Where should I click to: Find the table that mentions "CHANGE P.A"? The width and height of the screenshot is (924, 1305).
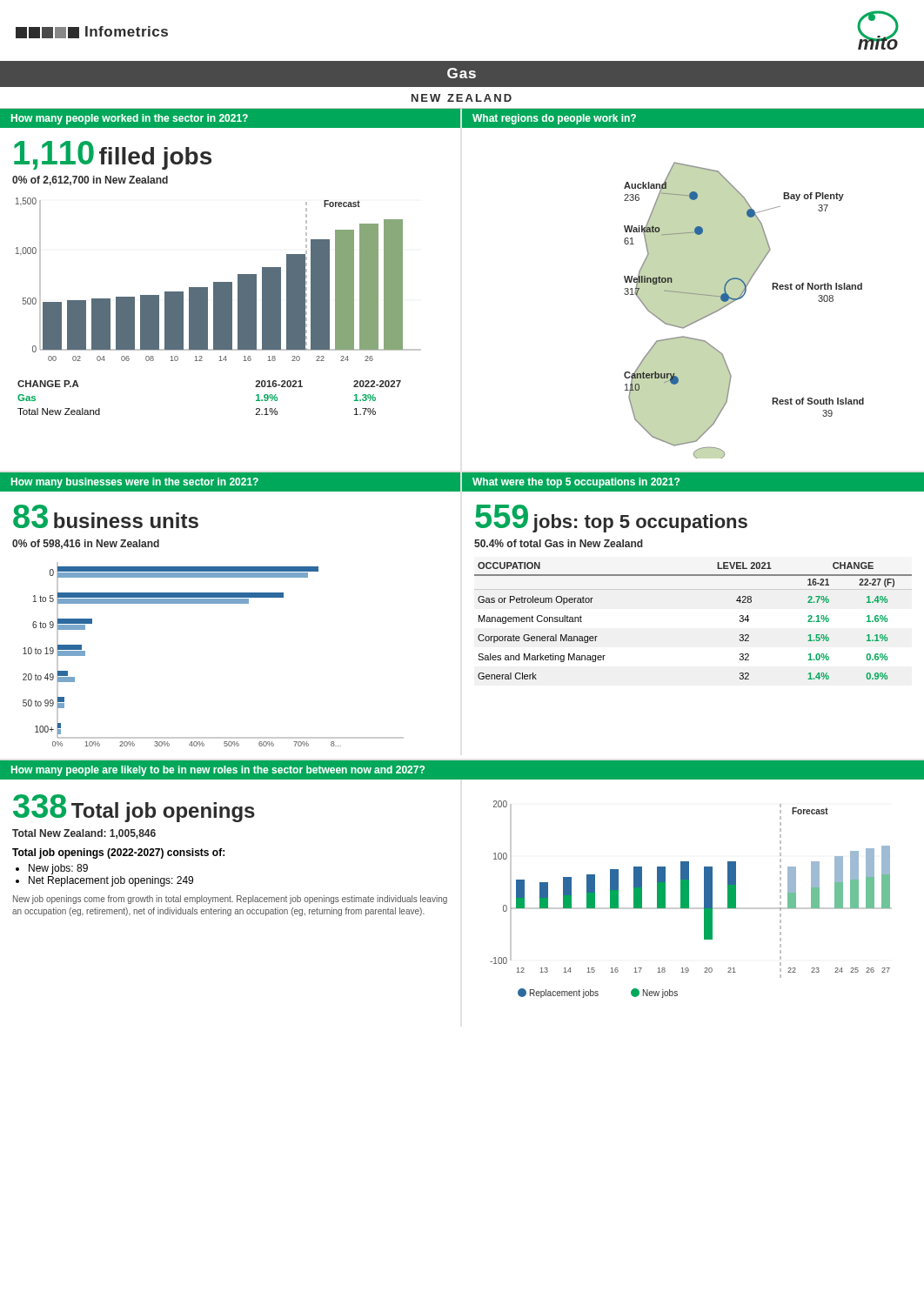pos(230,398)
